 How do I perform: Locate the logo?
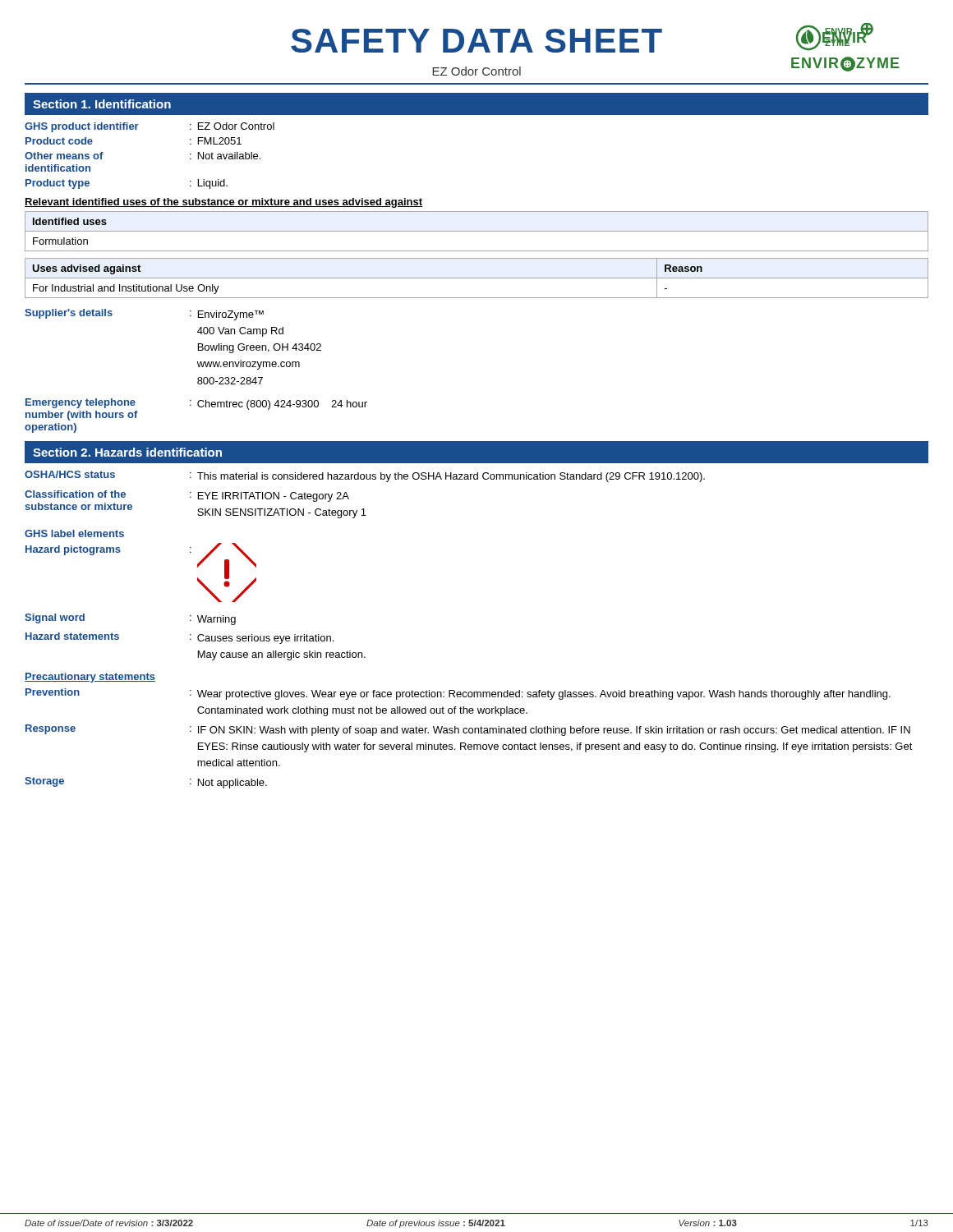click(856, 48)
